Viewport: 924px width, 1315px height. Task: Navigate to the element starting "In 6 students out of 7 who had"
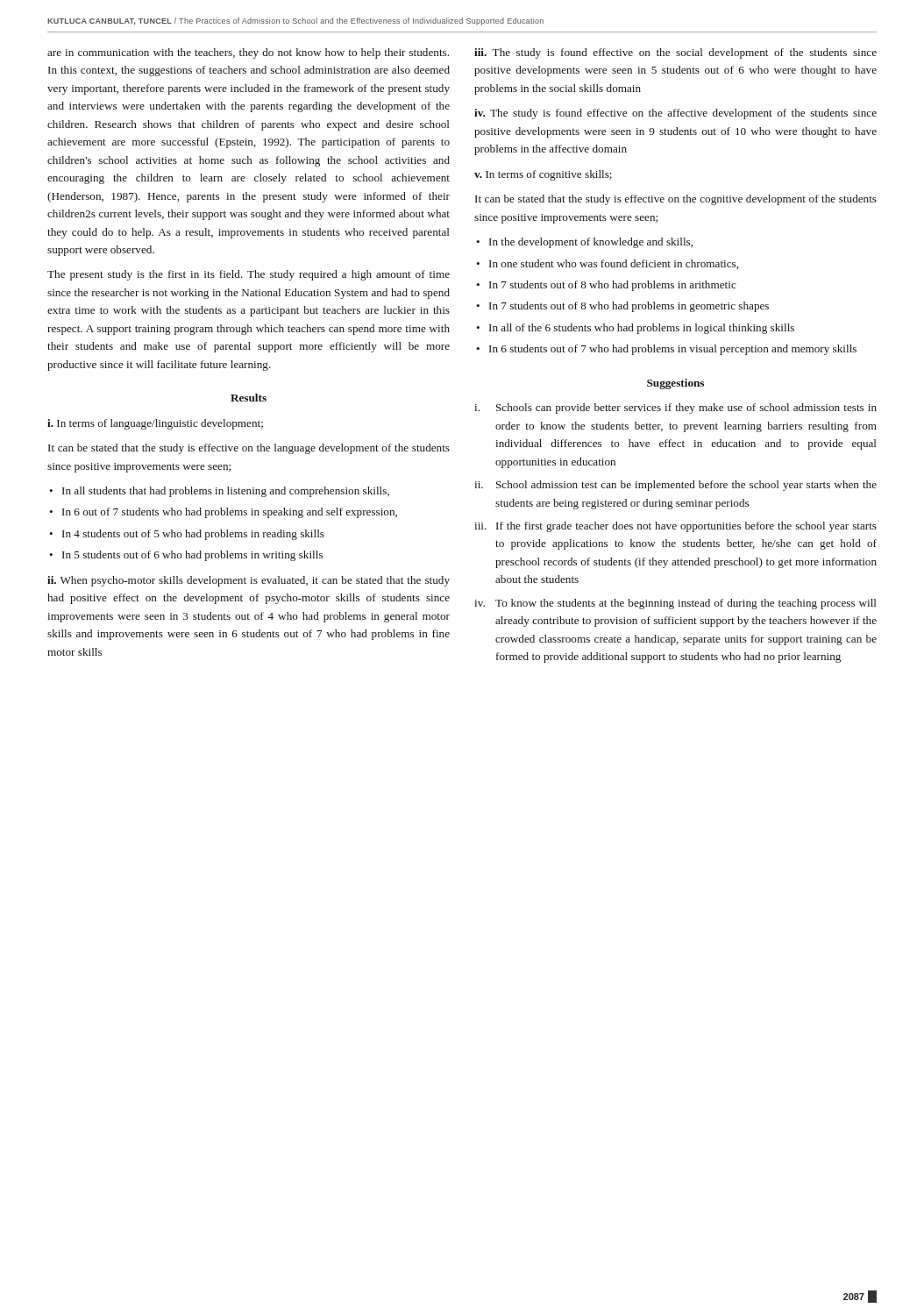pos(673,349)
